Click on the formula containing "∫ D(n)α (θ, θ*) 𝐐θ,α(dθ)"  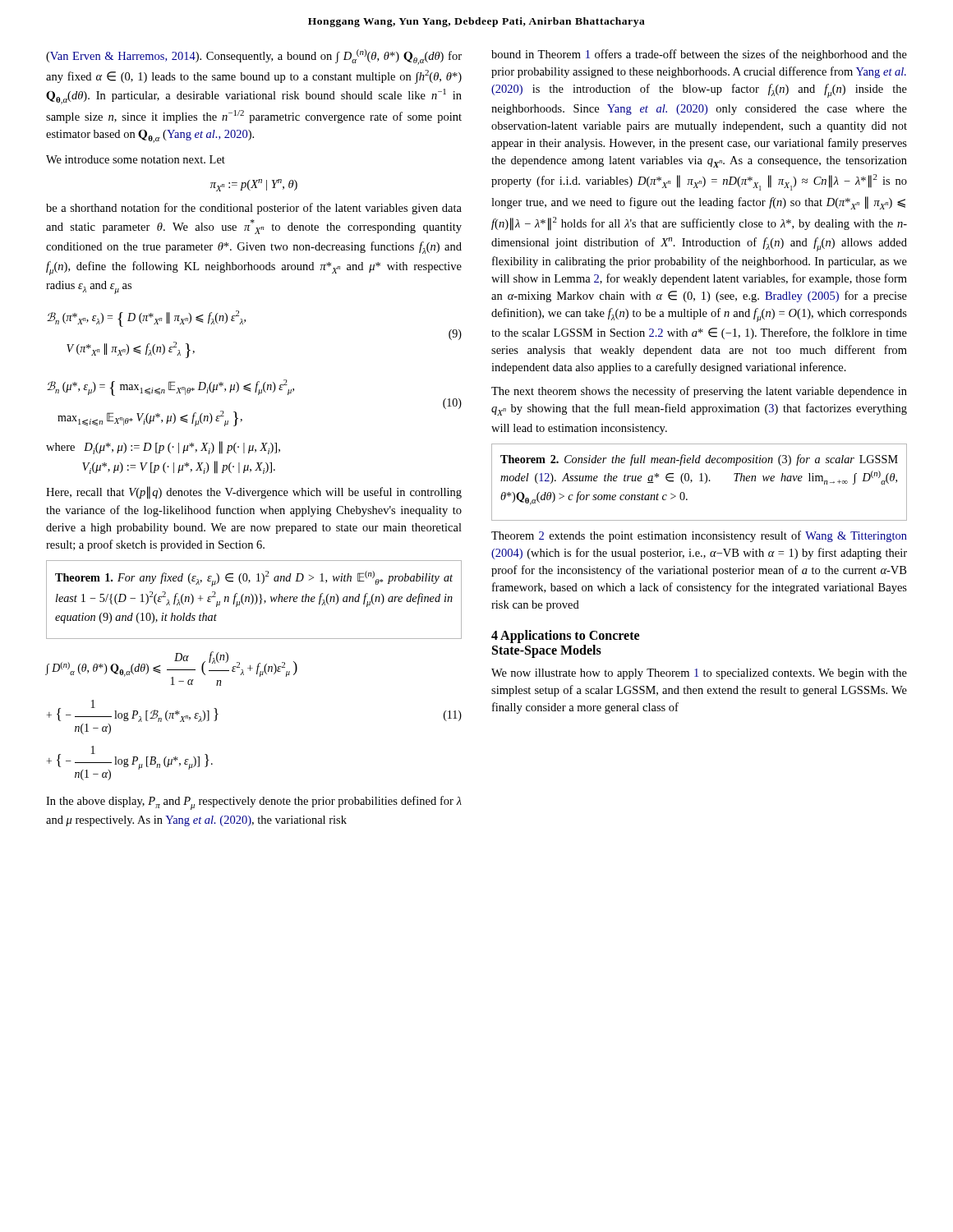[x=172, y=669]
